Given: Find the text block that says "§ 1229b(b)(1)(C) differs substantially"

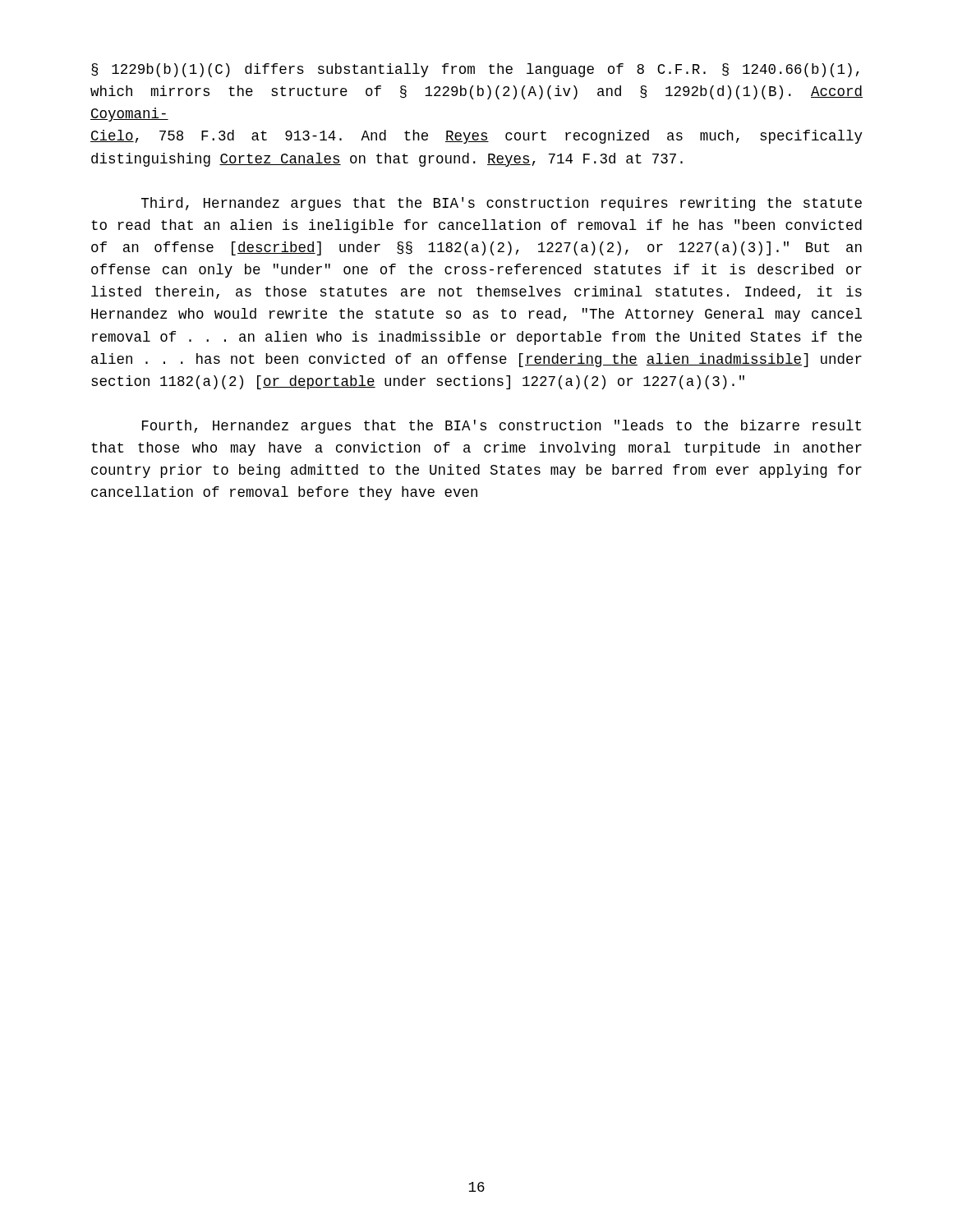Looking at the screenshot, I should click(475, 70).
